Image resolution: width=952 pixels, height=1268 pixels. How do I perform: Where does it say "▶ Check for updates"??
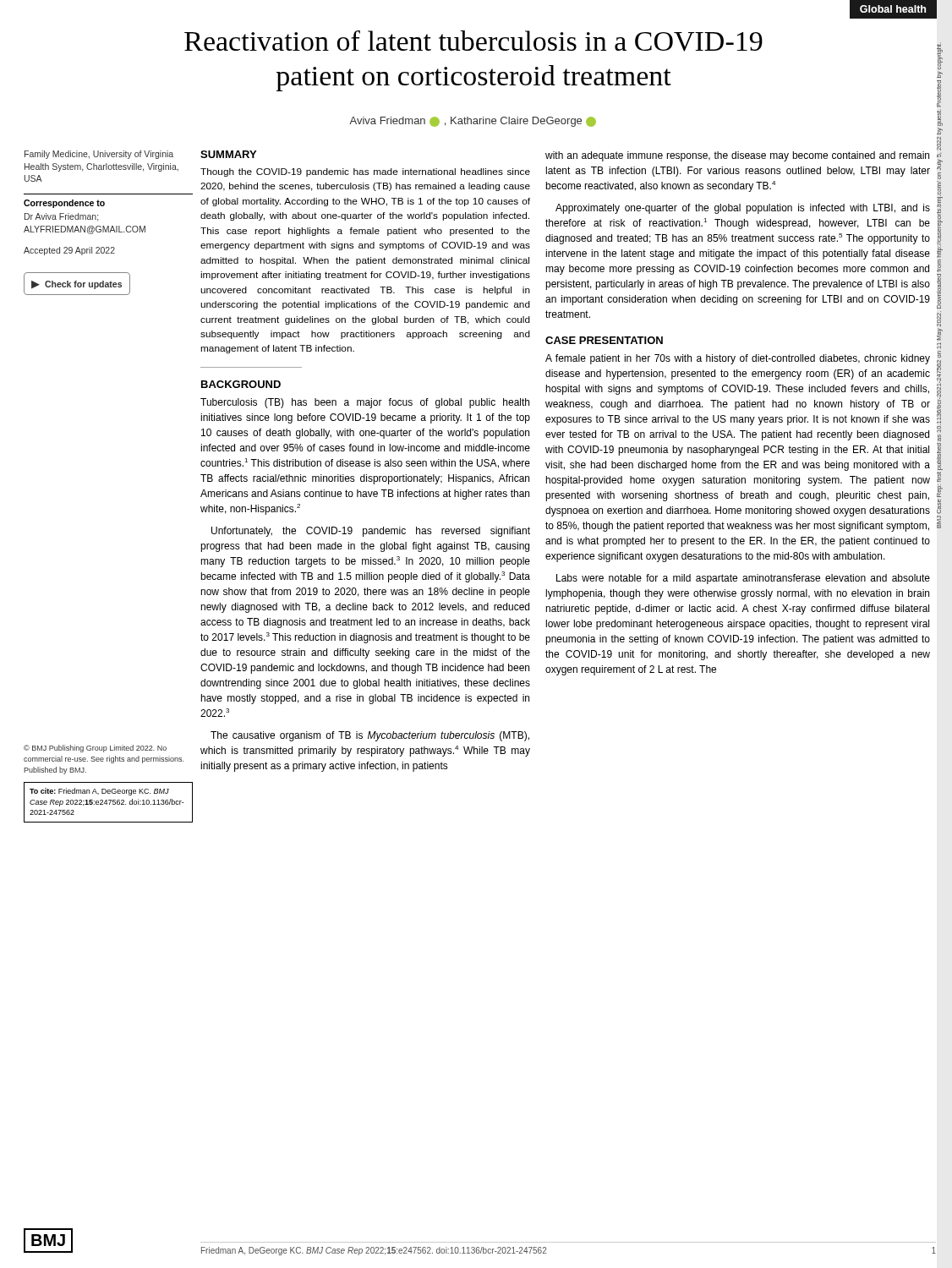(77, 284)
